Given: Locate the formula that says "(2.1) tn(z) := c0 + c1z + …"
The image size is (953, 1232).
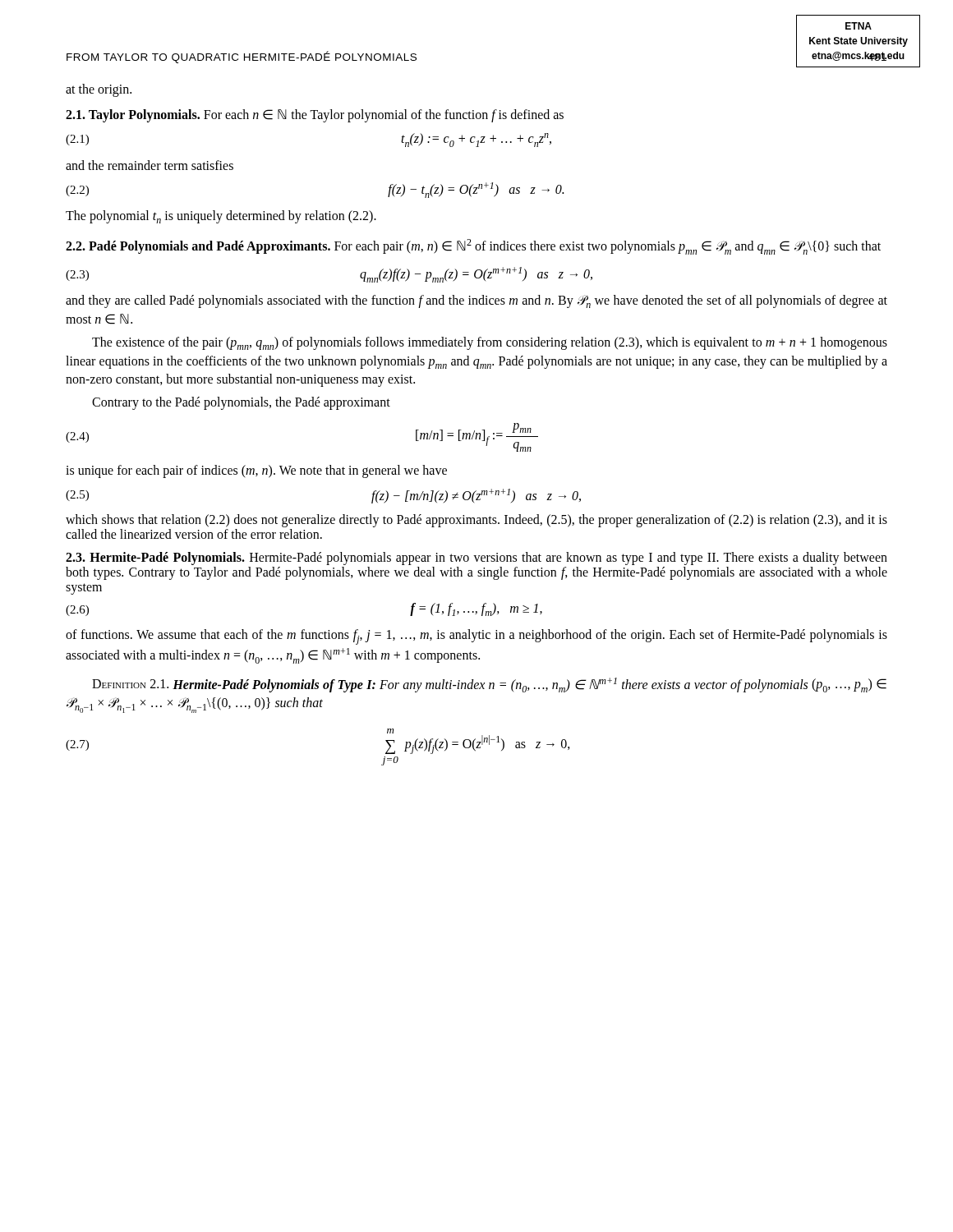Looking at the screenshot, I should tap(452, 139).
